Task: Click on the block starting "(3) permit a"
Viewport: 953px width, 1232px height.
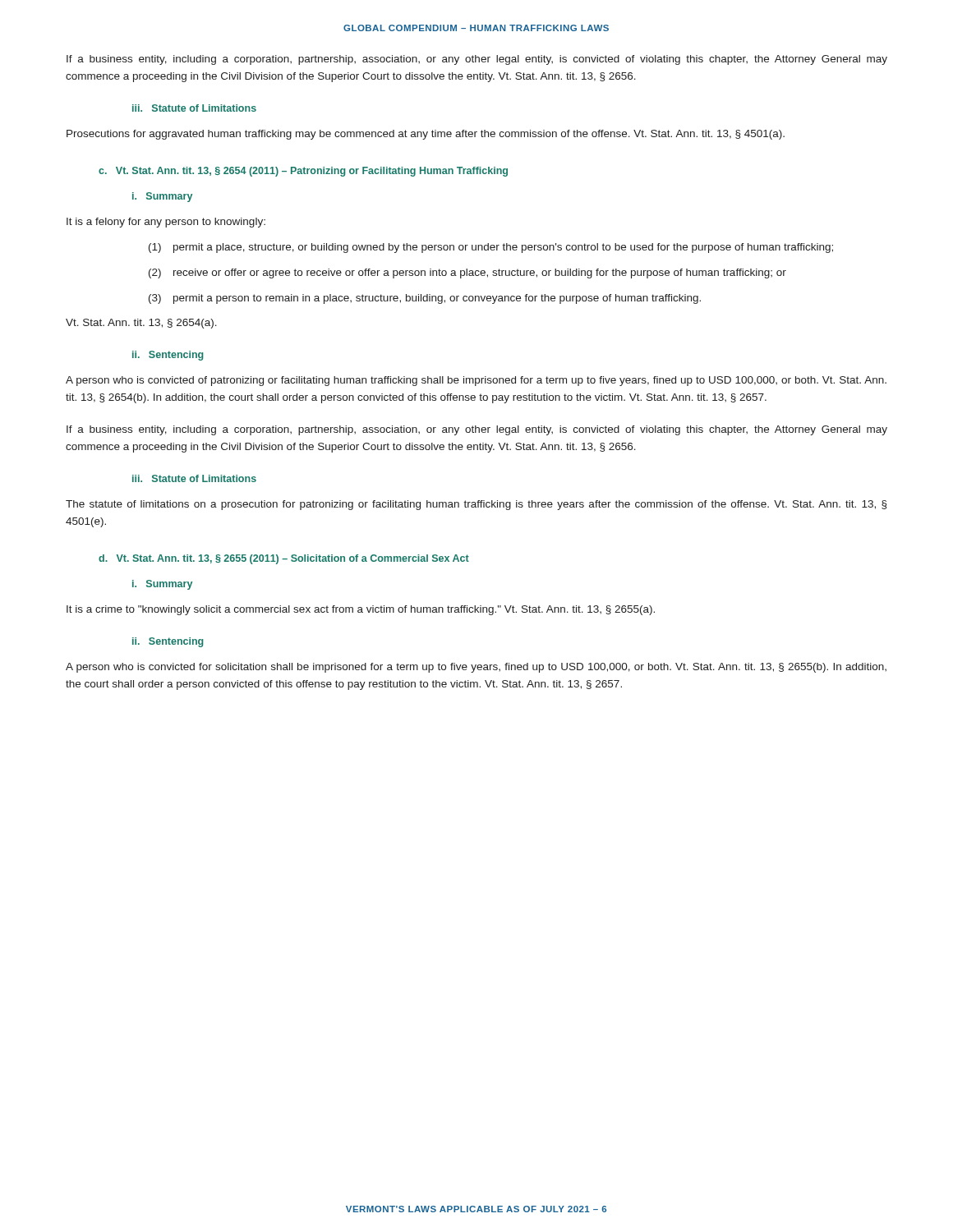Action: (518, 298)
